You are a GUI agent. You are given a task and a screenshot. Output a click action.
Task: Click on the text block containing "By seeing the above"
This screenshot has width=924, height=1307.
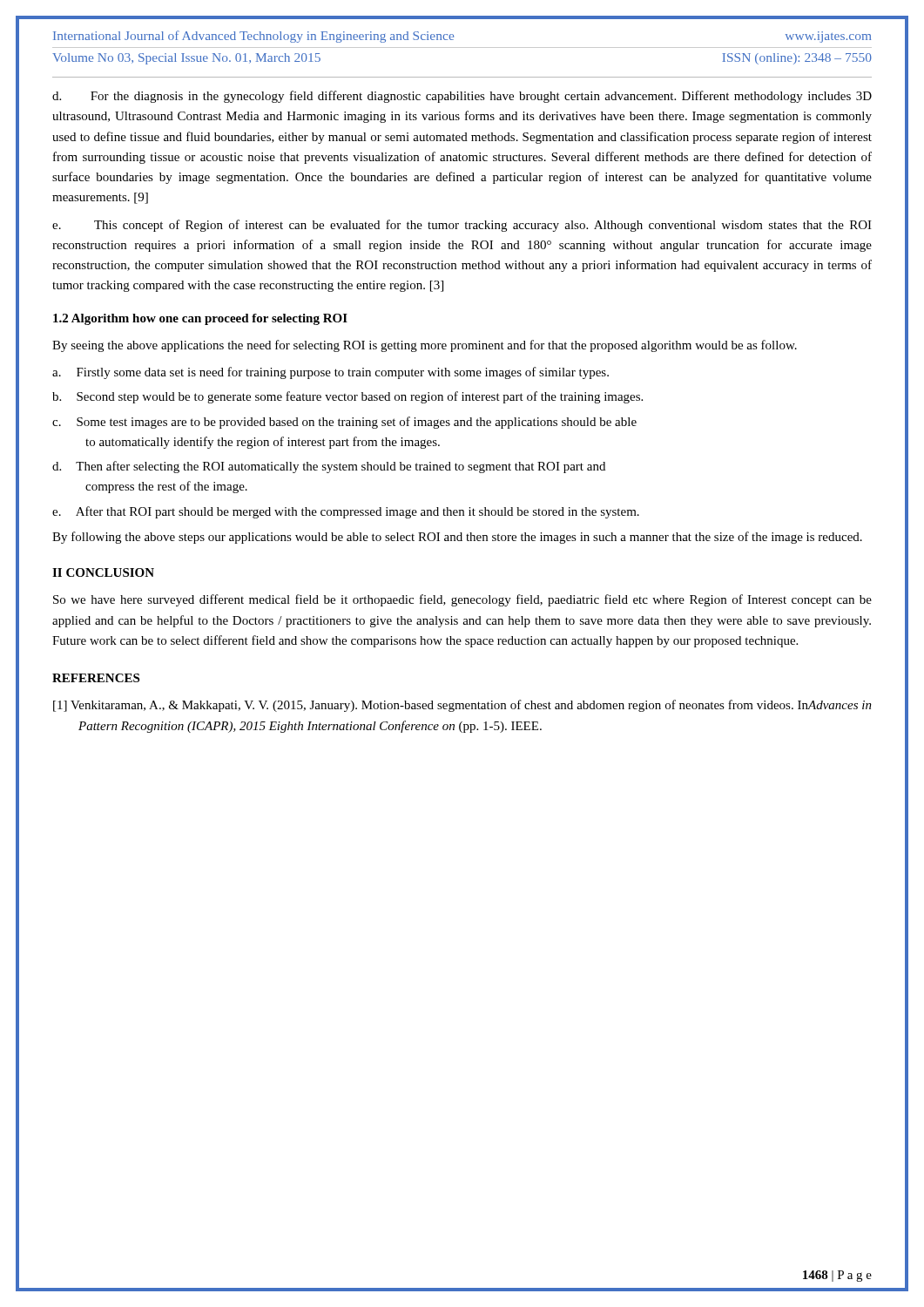pos(462,345)
